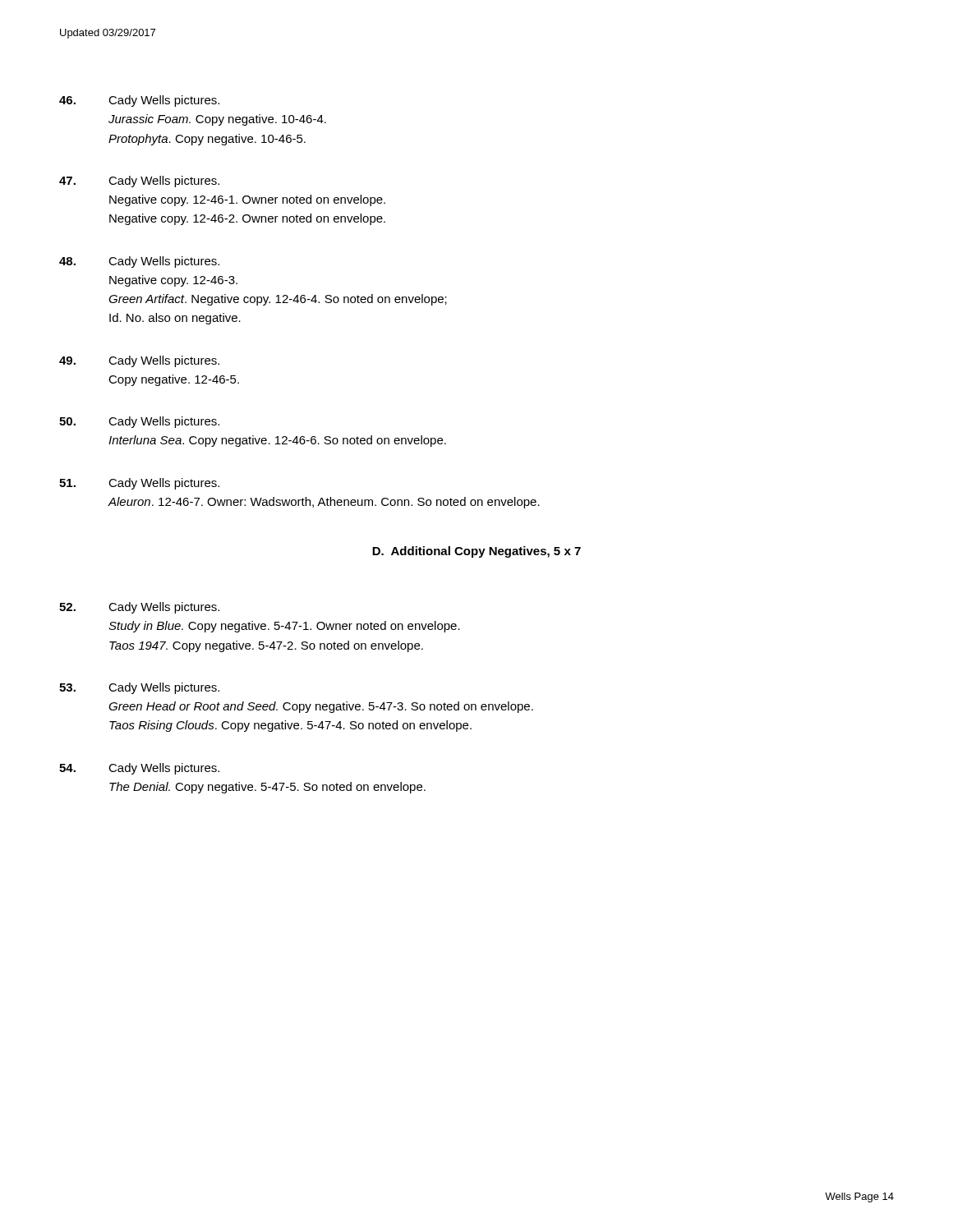
Task: Select the text block starting "54. Cady Wells pictures. The Denial."
Action: click(139, 769)
